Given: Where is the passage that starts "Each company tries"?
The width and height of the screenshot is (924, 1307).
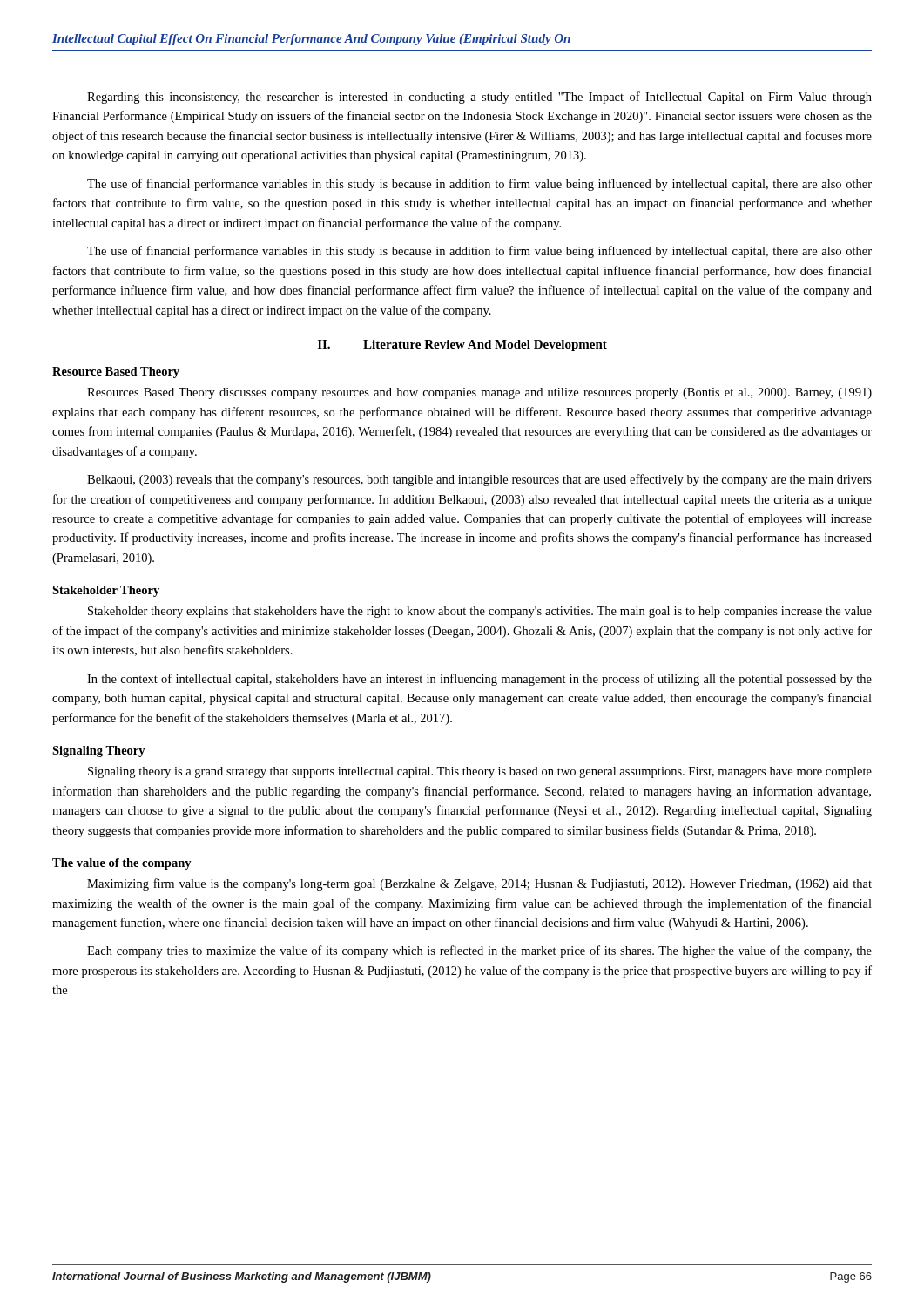Looking at the screenshot, I should tap(462, 971).
